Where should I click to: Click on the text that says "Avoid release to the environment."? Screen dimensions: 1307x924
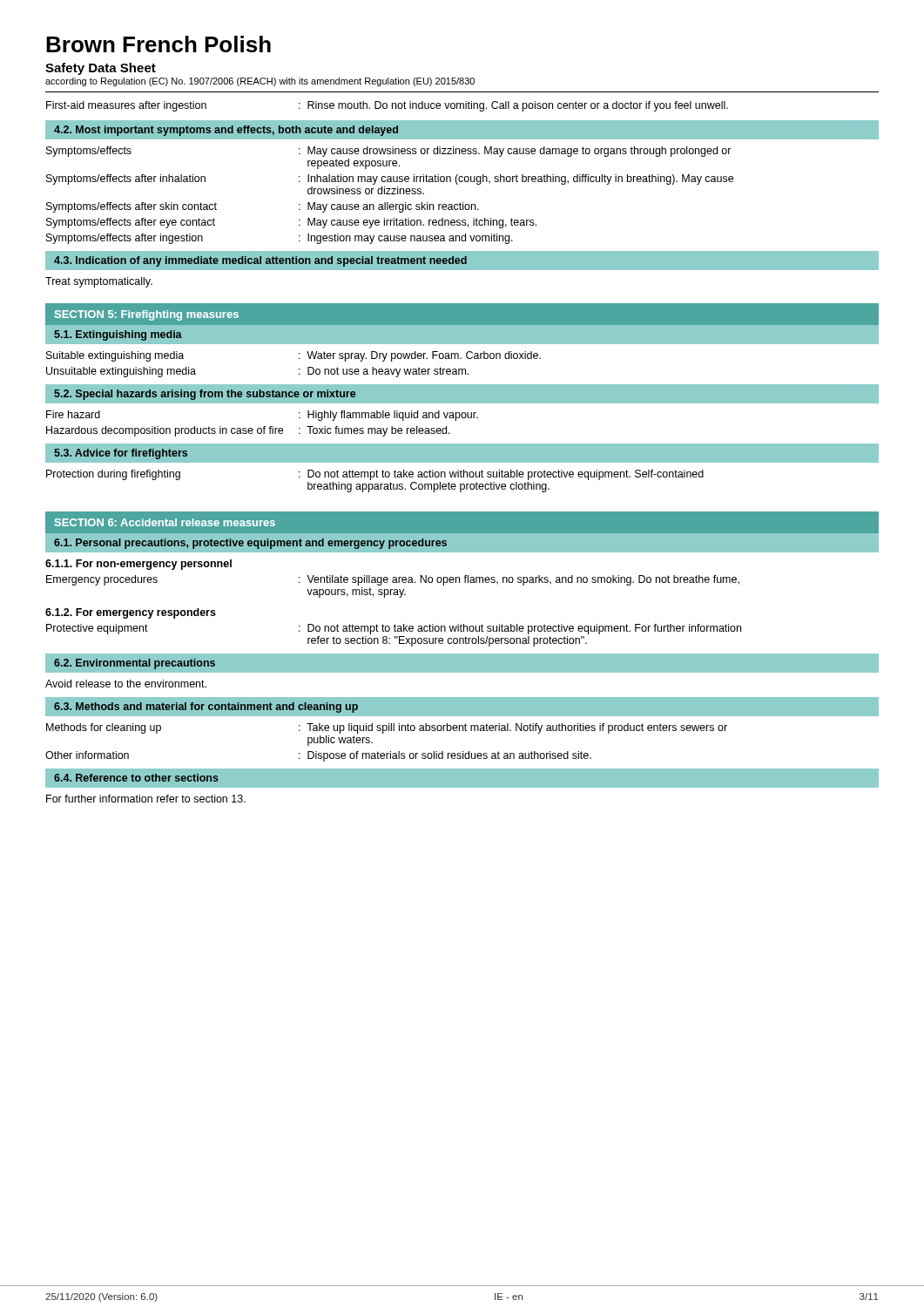pos(126,684)
